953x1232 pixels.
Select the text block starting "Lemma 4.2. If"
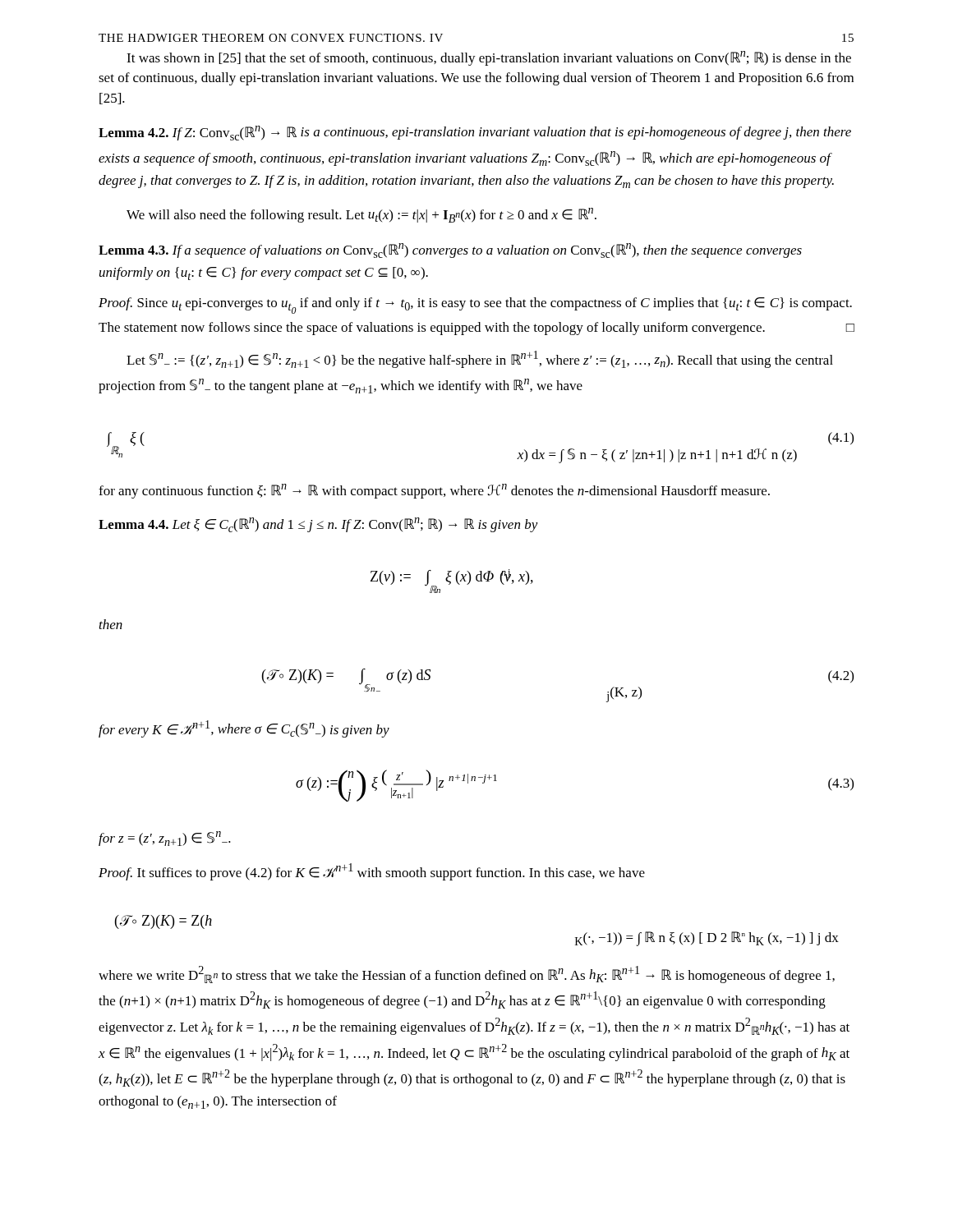coord(476,156)
